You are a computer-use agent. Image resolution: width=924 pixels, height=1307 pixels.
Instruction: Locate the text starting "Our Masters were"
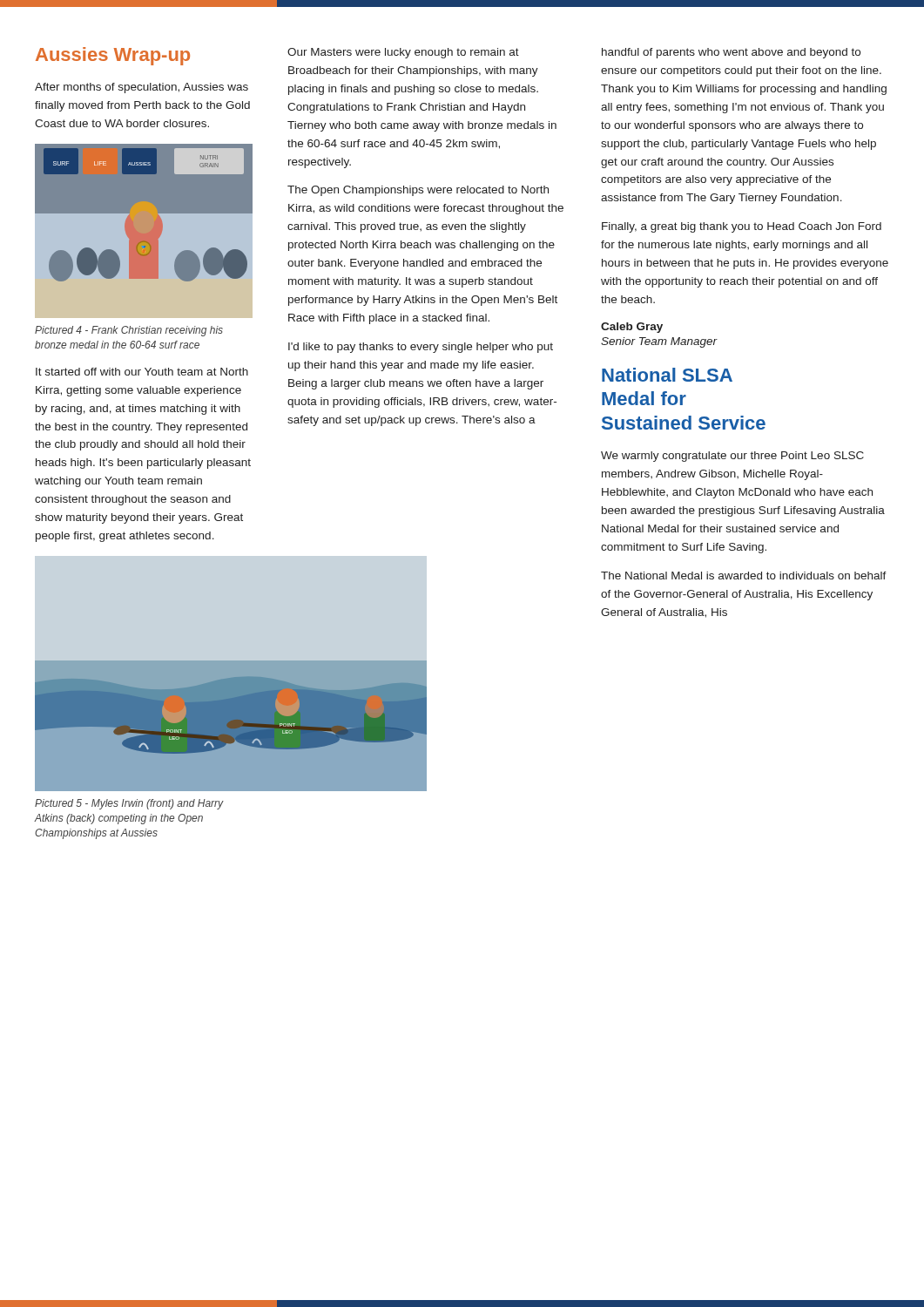click(x=427, y=107)
